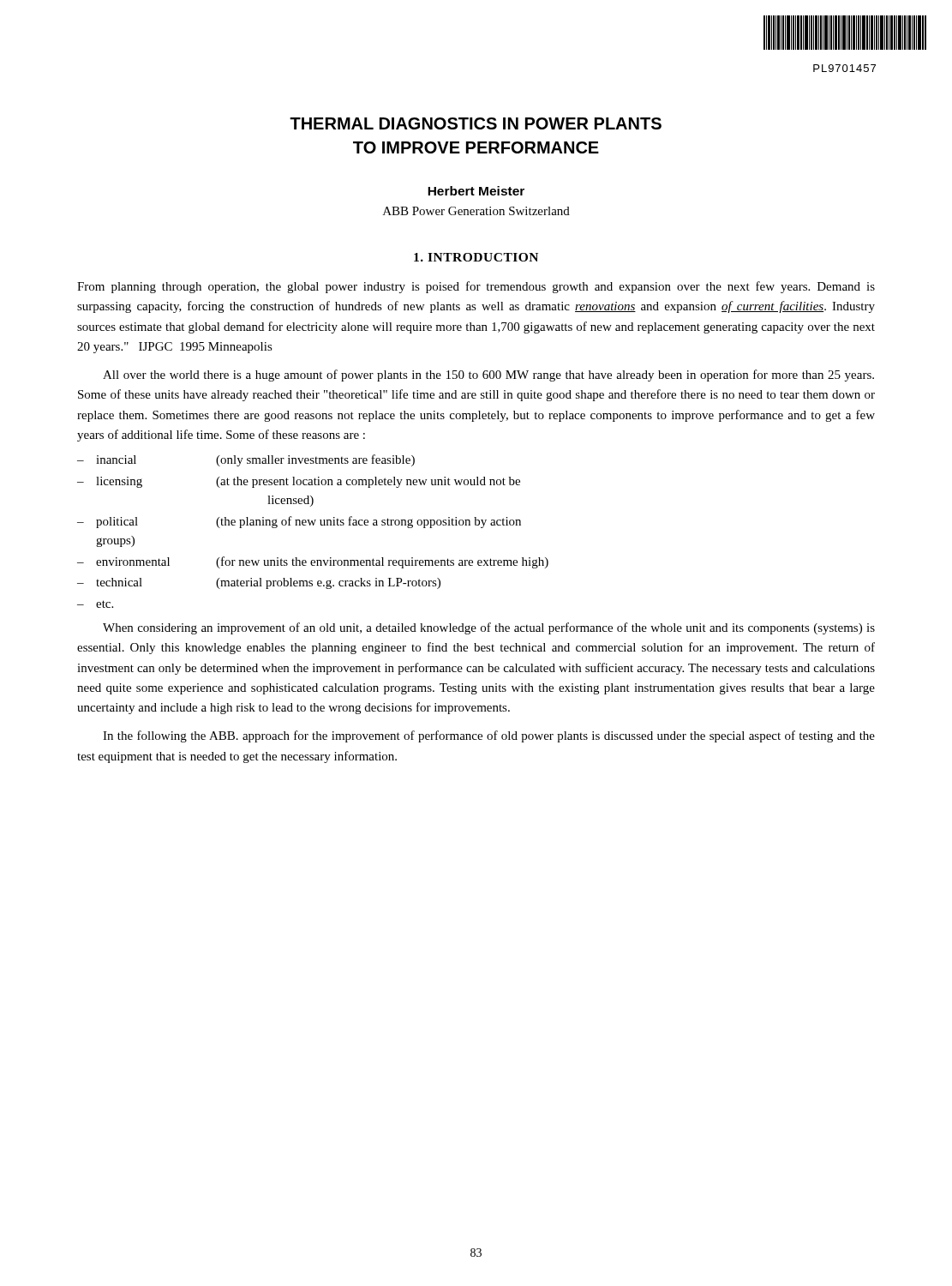Click where it says "ABB Power Generation Switzerland"

point(476,211)
